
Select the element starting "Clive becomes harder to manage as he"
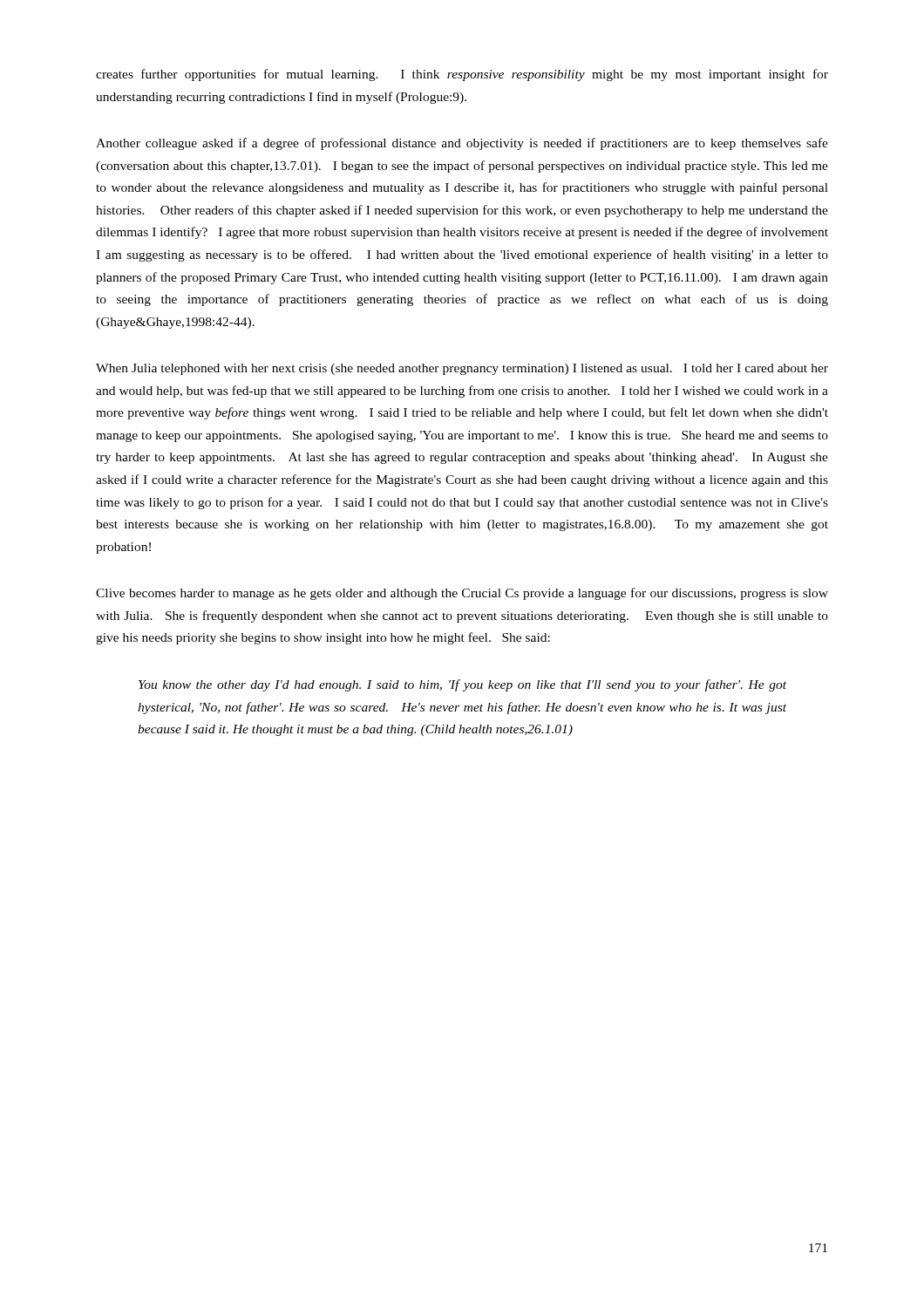click(462, 615)
